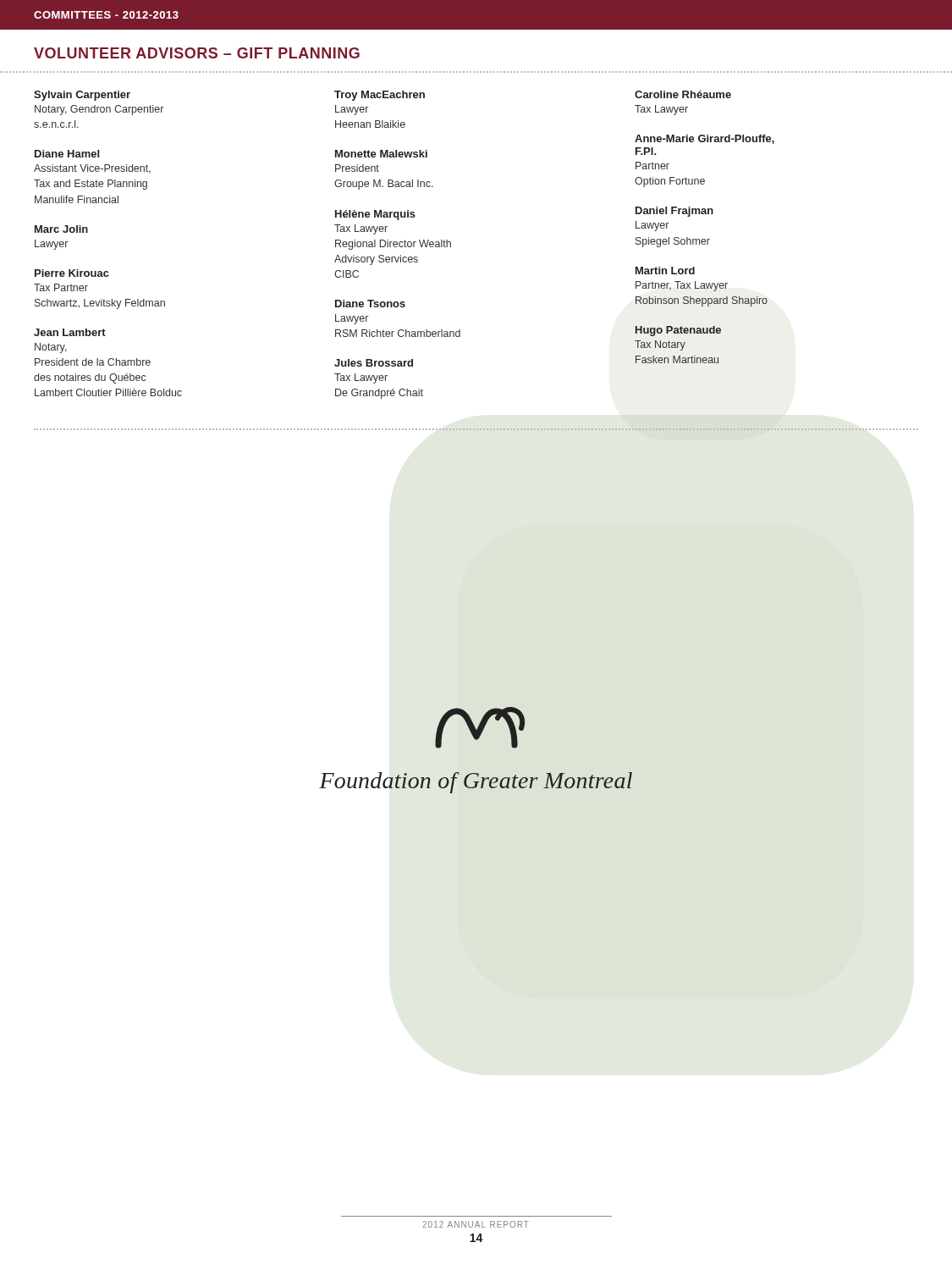
Task: Find "VOLUNTEER ADVISORS – GIFT PLANNING" on this page
Action: coord(197,53)
